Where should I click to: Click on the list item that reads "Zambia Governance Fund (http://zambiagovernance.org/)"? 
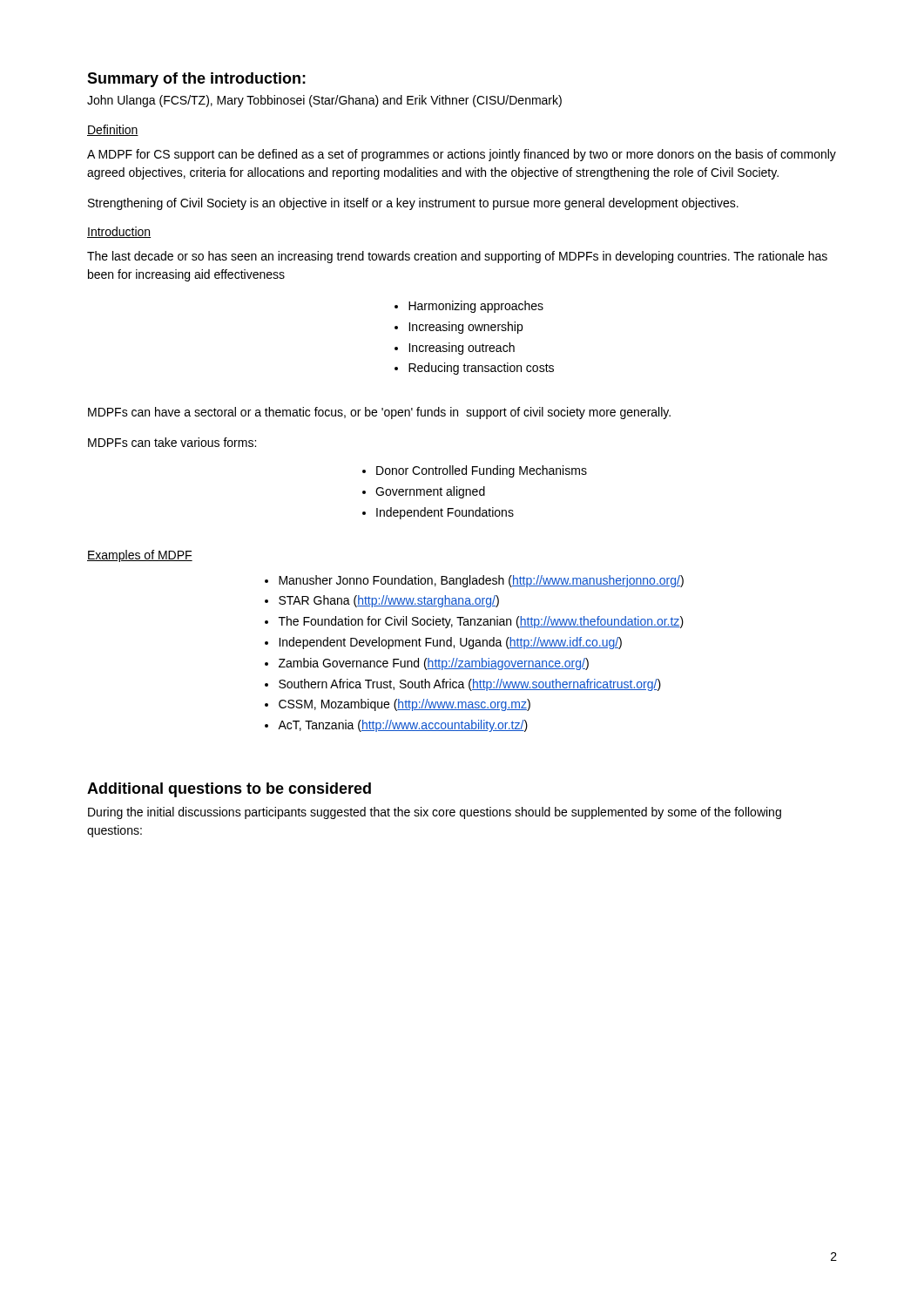(481, 664)
